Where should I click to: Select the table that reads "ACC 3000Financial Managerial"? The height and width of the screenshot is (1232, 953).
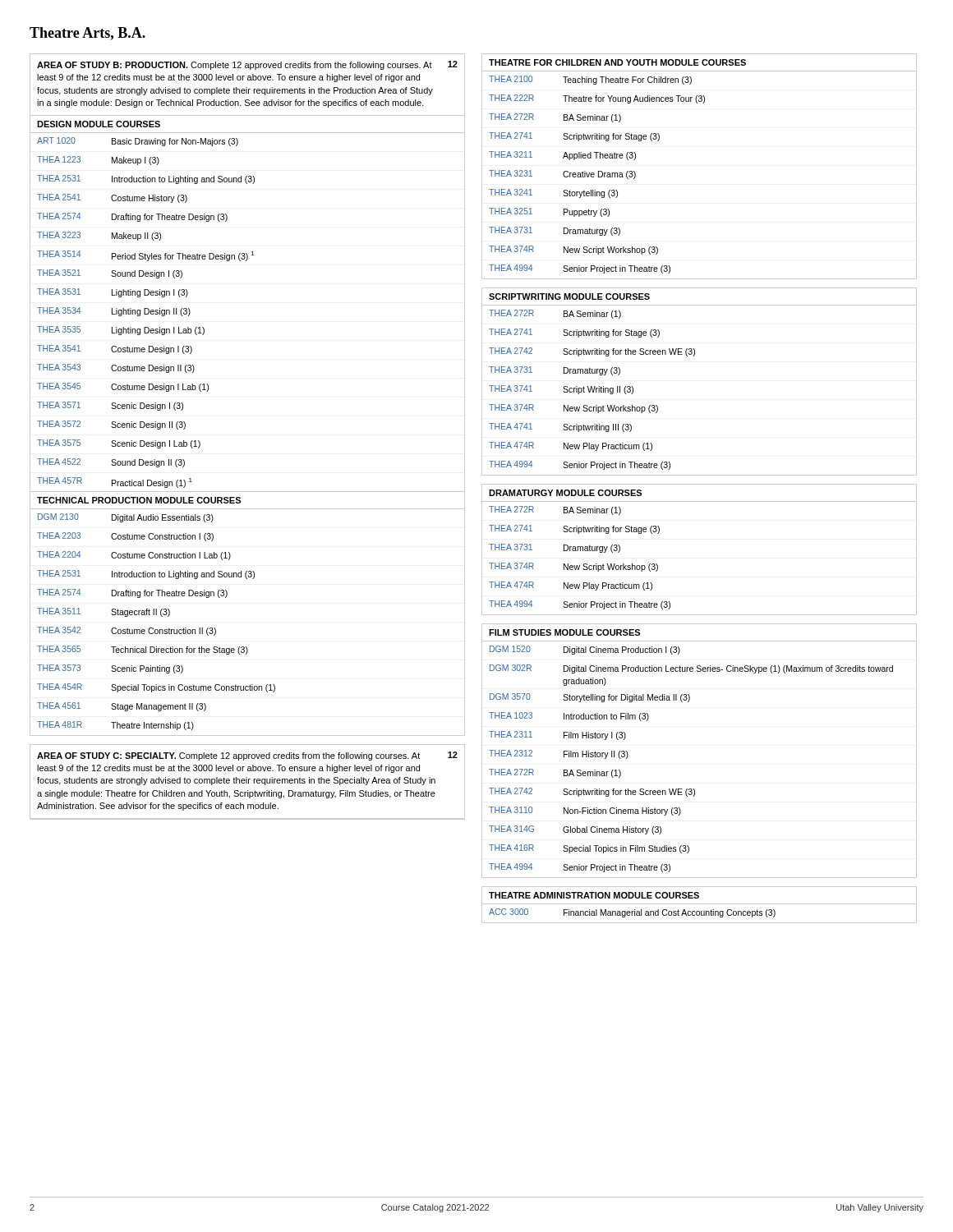(x=699, y=914)
